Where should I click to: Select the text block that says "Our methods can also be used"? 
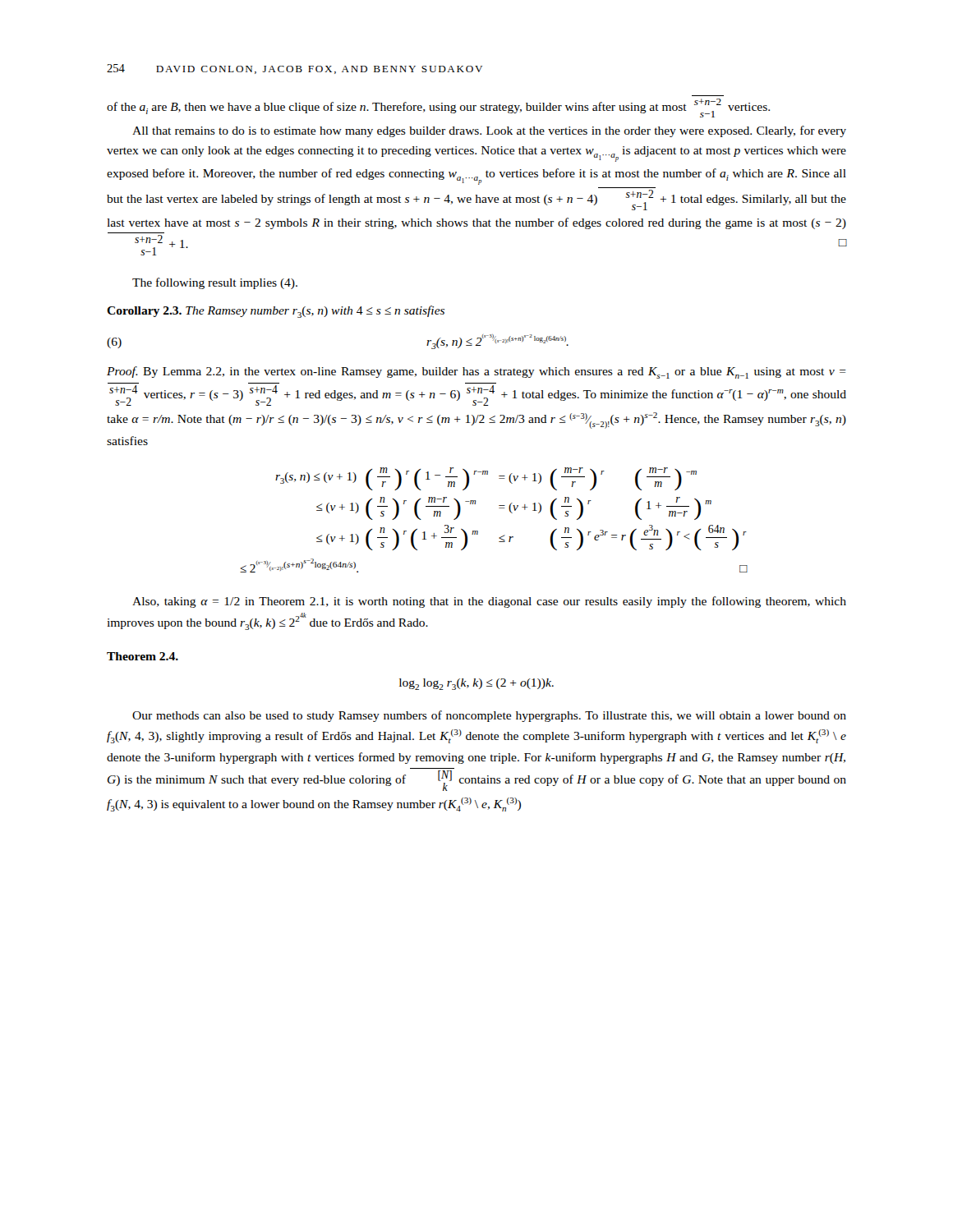pyautogui.click(x=476, y=760)
